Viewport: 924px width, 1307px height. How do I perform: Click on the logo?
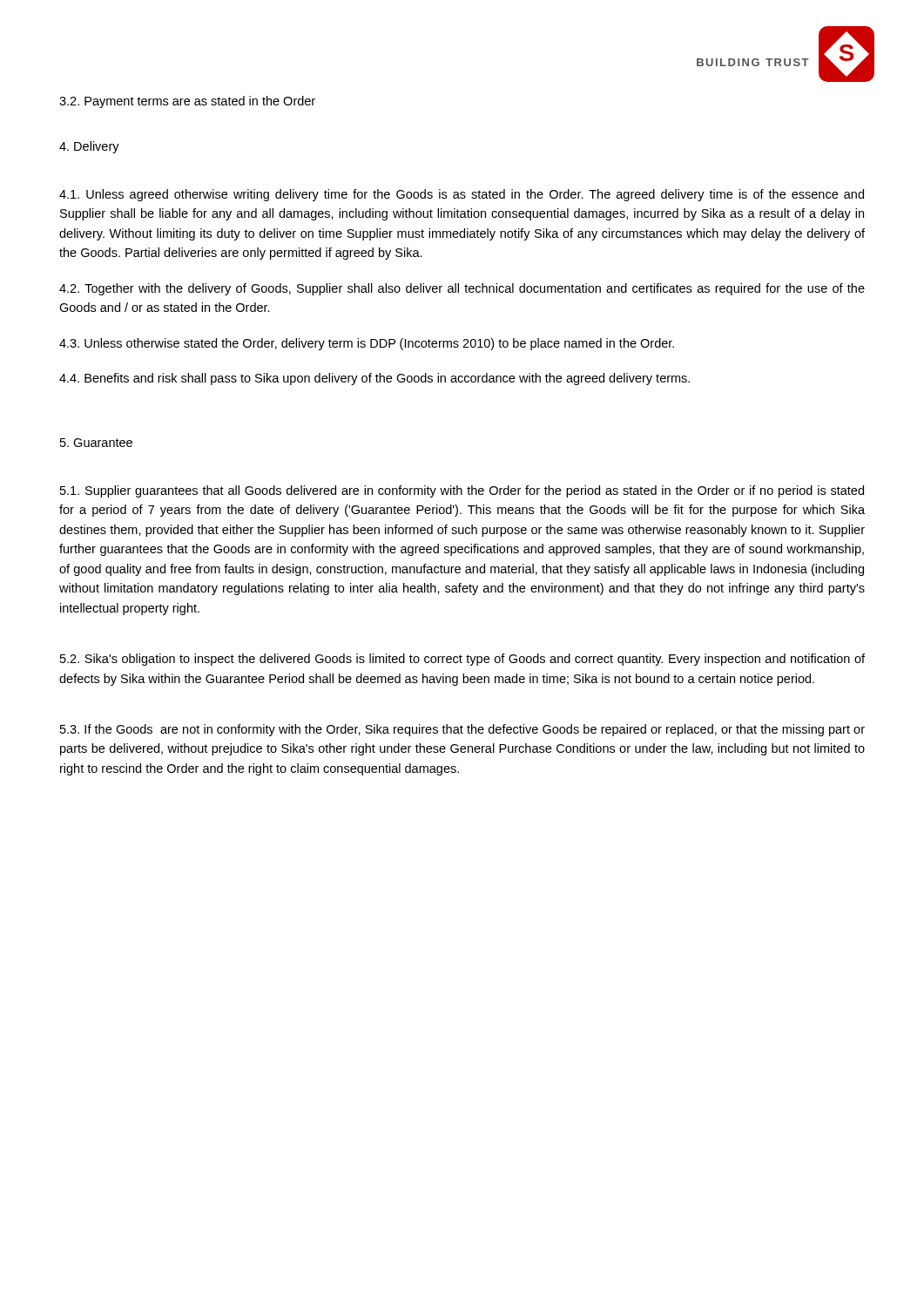786,54
